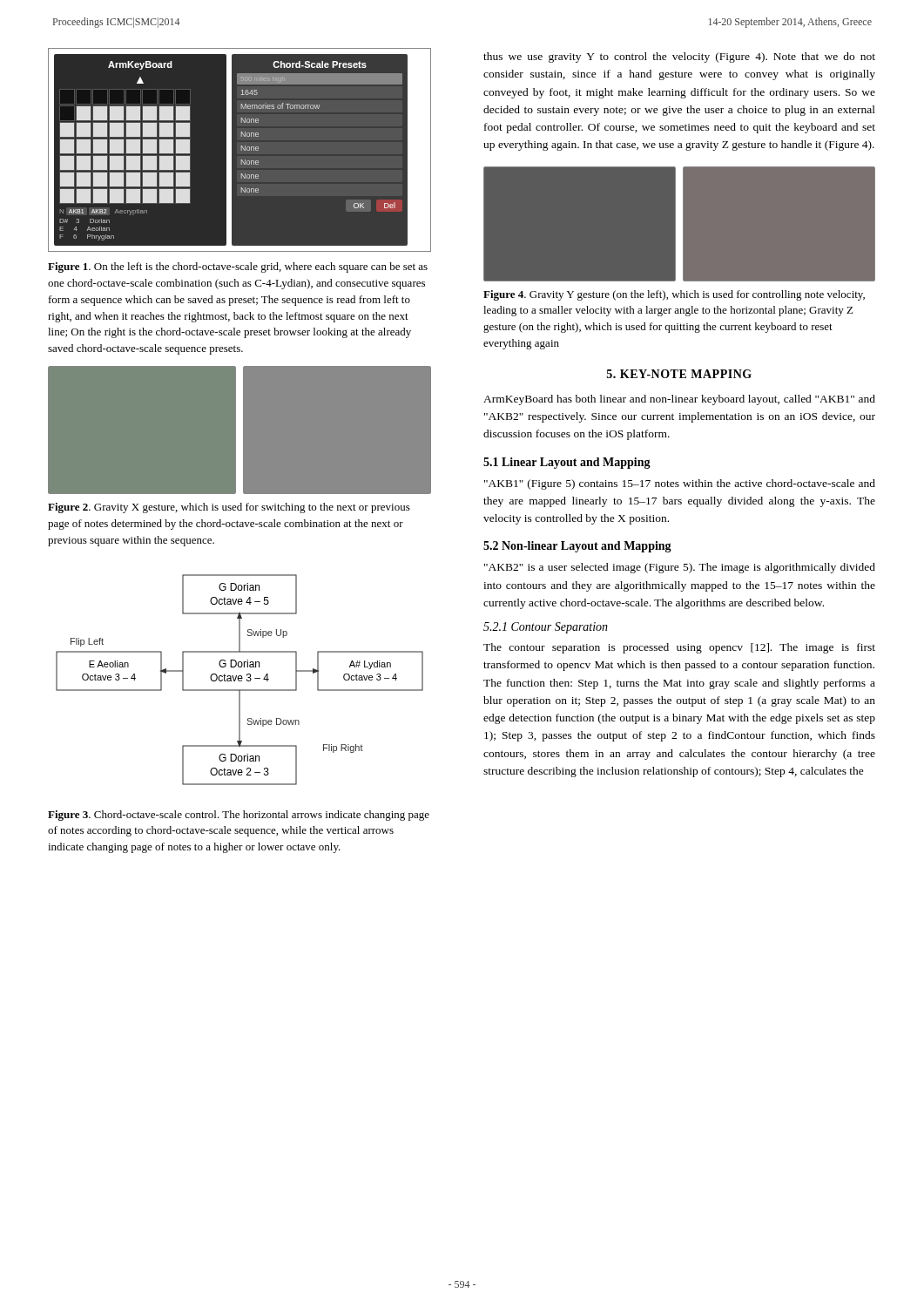This screenshot has width=924, height=1307.
Task: Click the caption that begins "Figure 4. Gravity Y gesture (on"
Action: [x=674, y=318]
